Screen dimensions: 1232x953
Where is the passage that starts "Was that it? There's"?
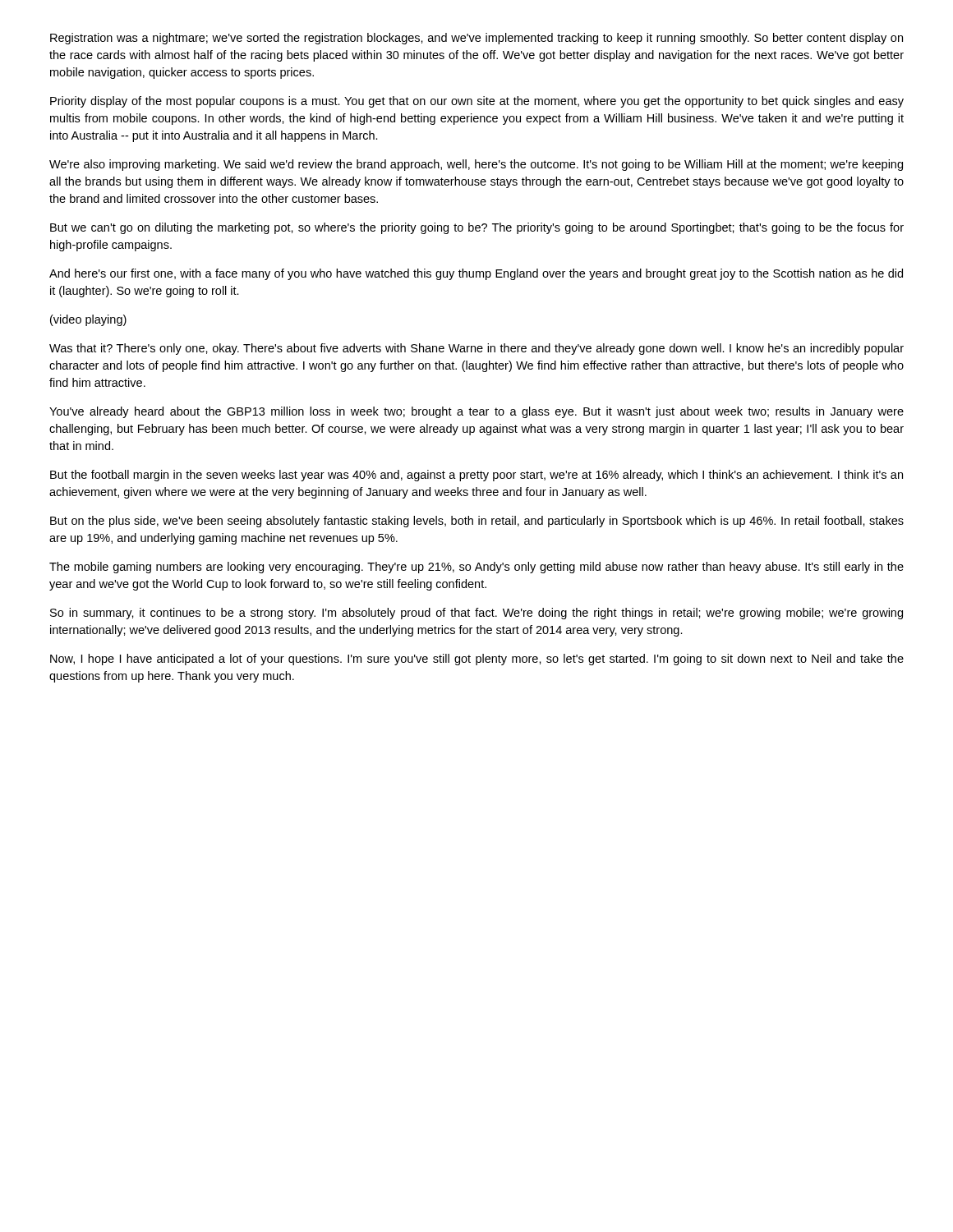click(x=476, y=366)
